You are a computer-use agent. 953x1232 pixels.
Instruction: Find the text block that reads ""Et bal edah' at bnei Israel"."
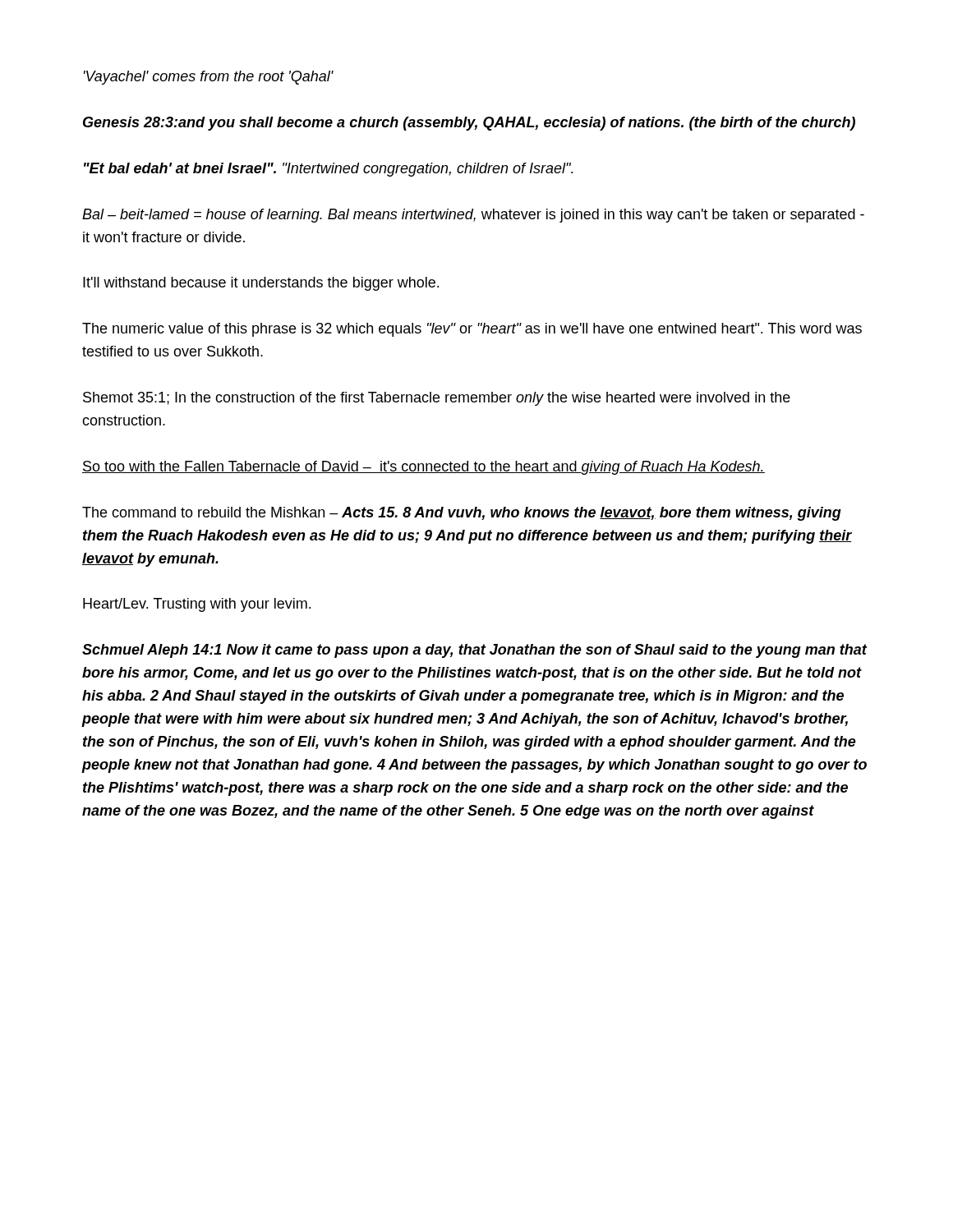click(x=328, y=168)
